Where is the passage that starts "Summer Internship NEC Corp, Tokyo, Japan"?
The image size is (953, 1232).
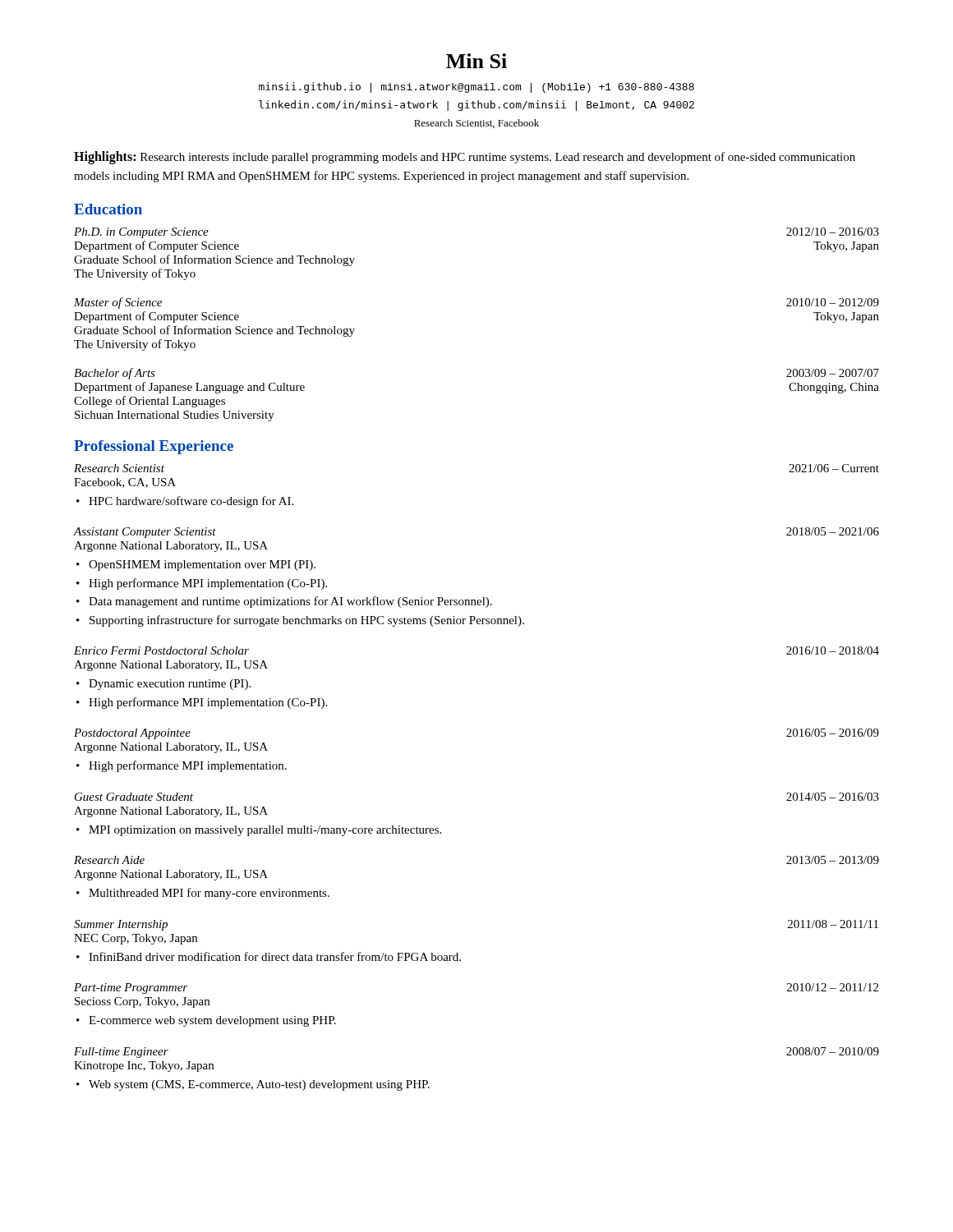coord(123,925)
